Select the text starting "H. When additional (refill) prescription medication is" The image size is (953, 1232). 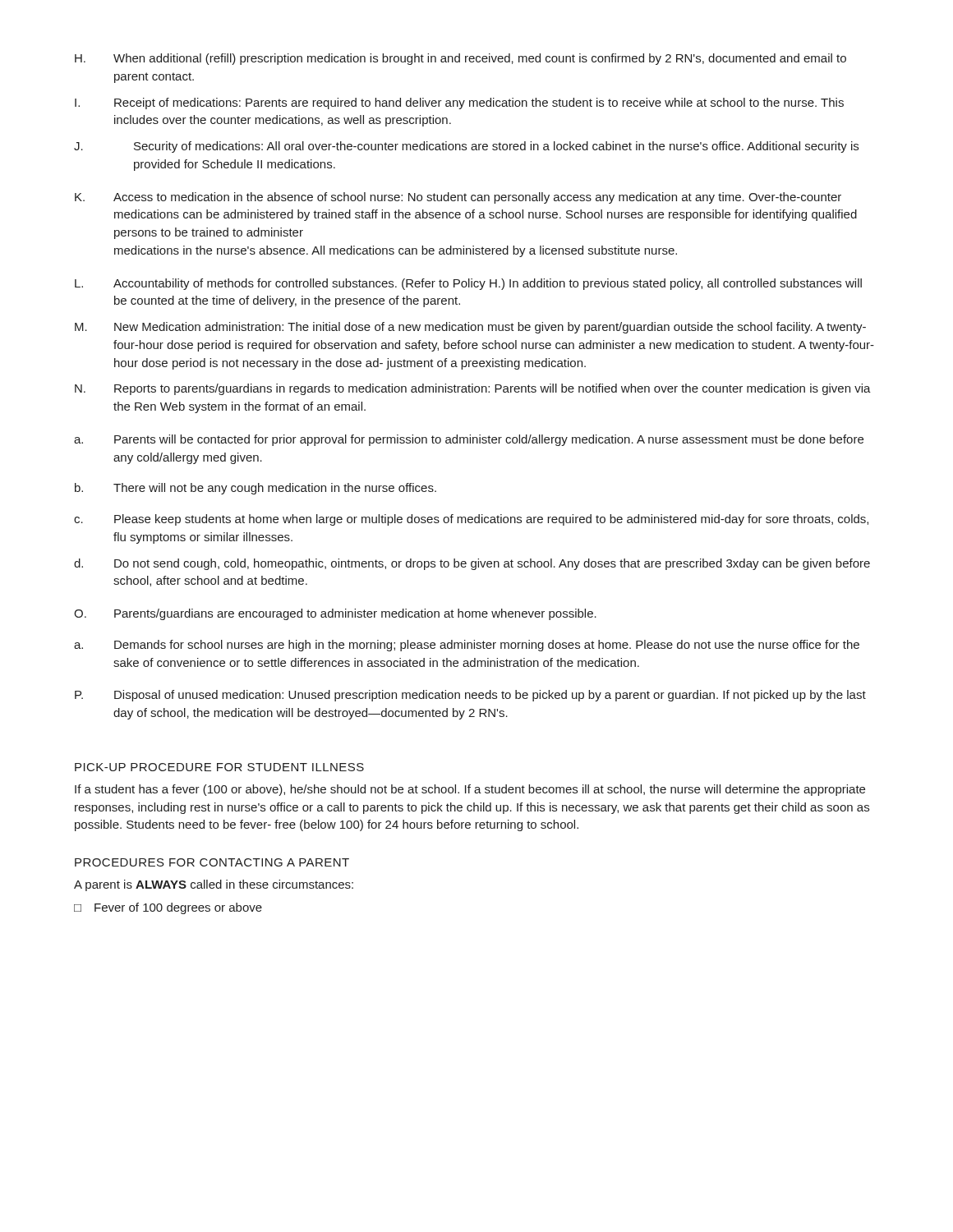(476, 67)
